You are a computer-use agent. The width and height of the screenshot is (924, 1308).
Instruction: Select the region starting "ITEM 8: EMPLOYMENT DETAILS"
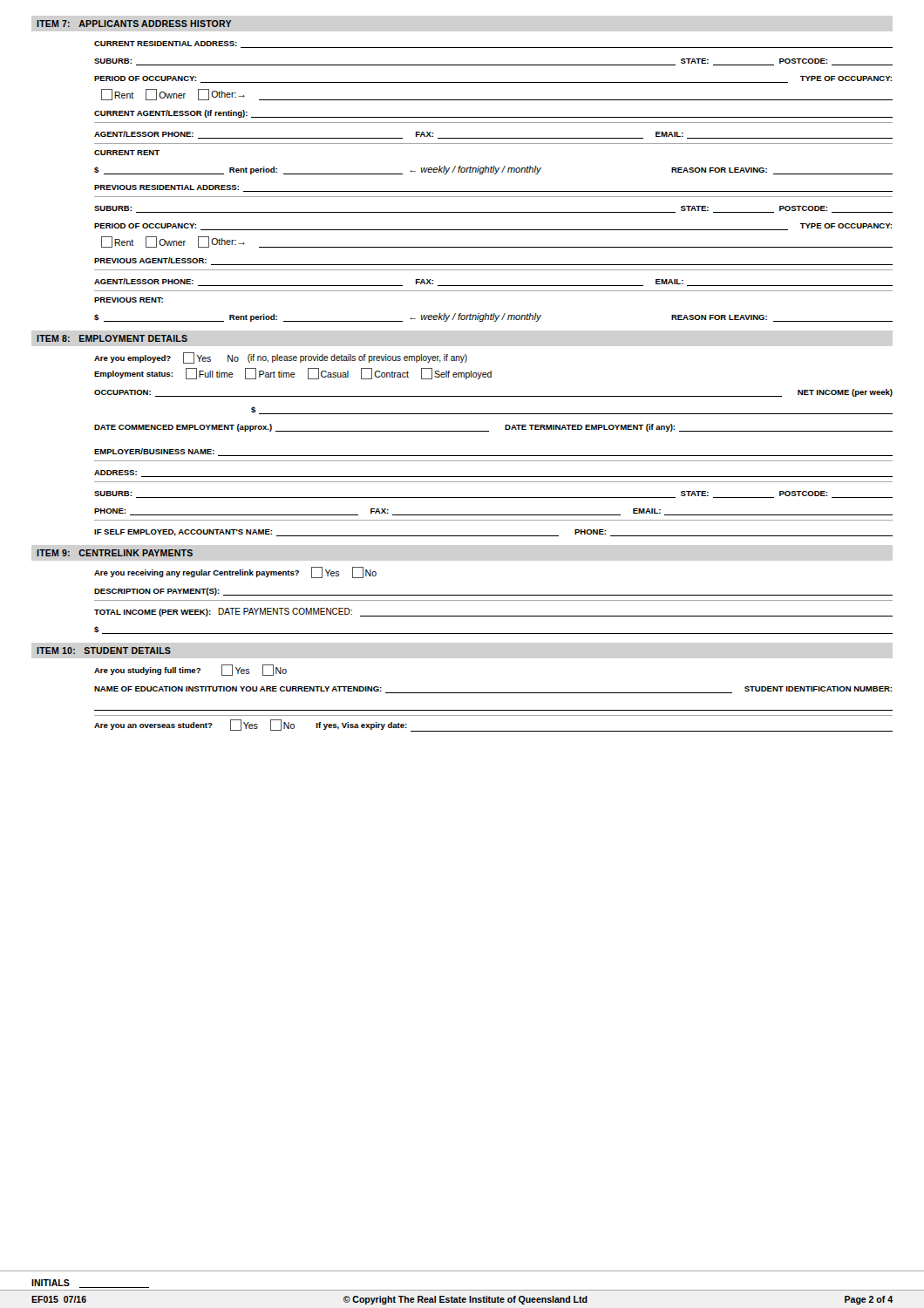point(112,338)
